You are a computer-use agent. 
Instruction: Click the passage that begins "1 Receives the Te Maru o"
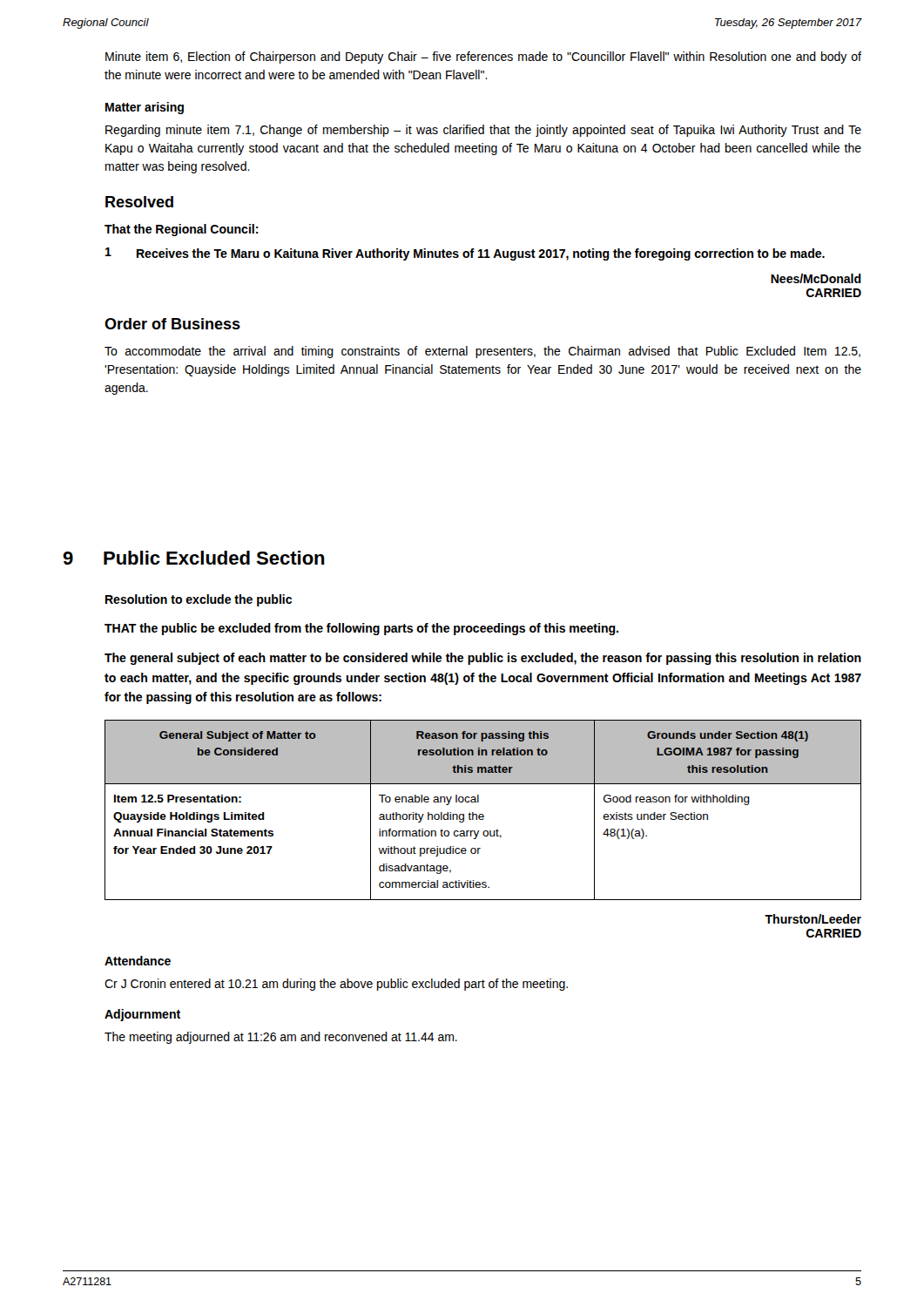[x=465, y=254]
